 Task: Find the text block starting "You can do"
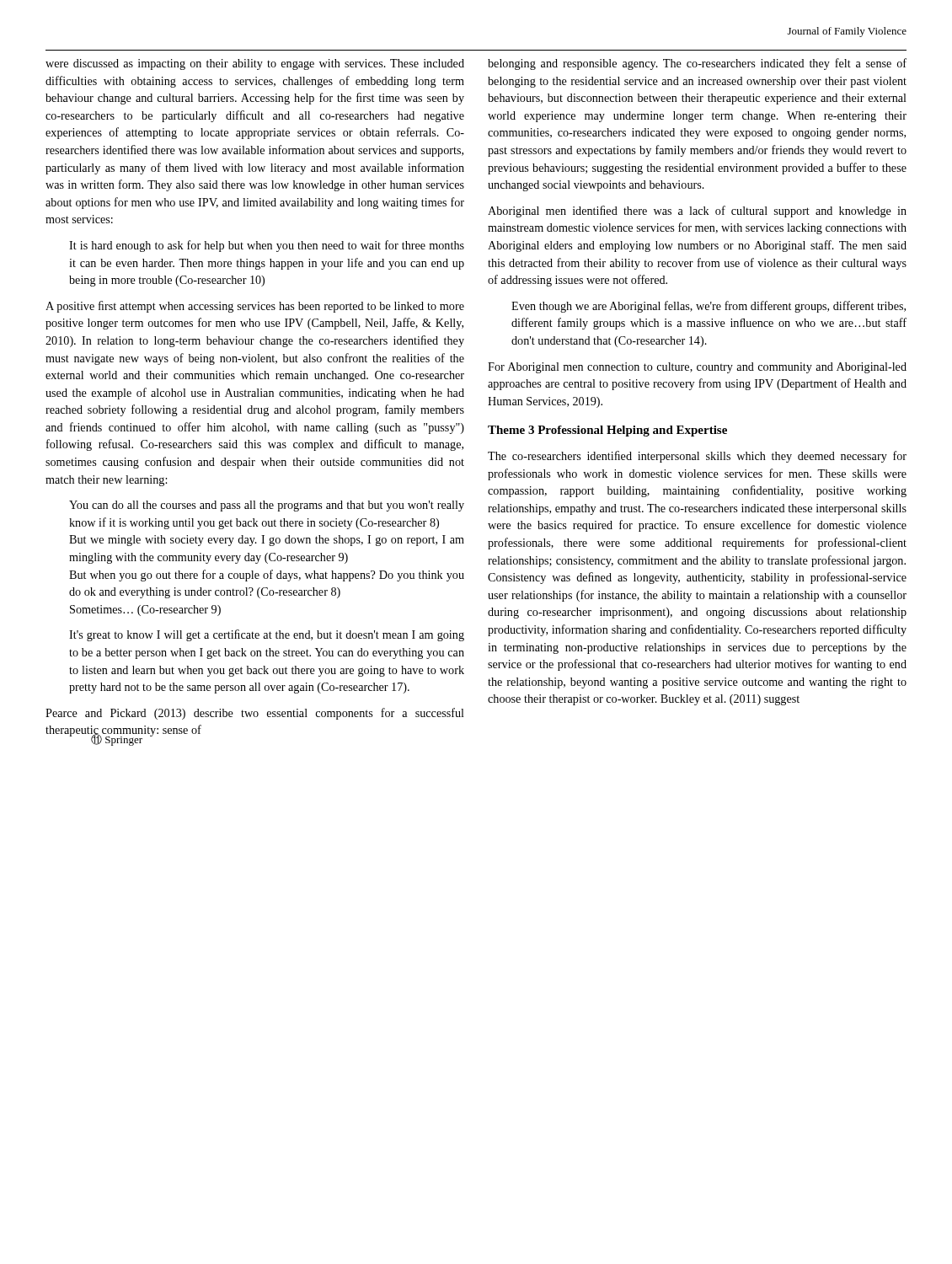pyautogui.click(x=267, y=557)
